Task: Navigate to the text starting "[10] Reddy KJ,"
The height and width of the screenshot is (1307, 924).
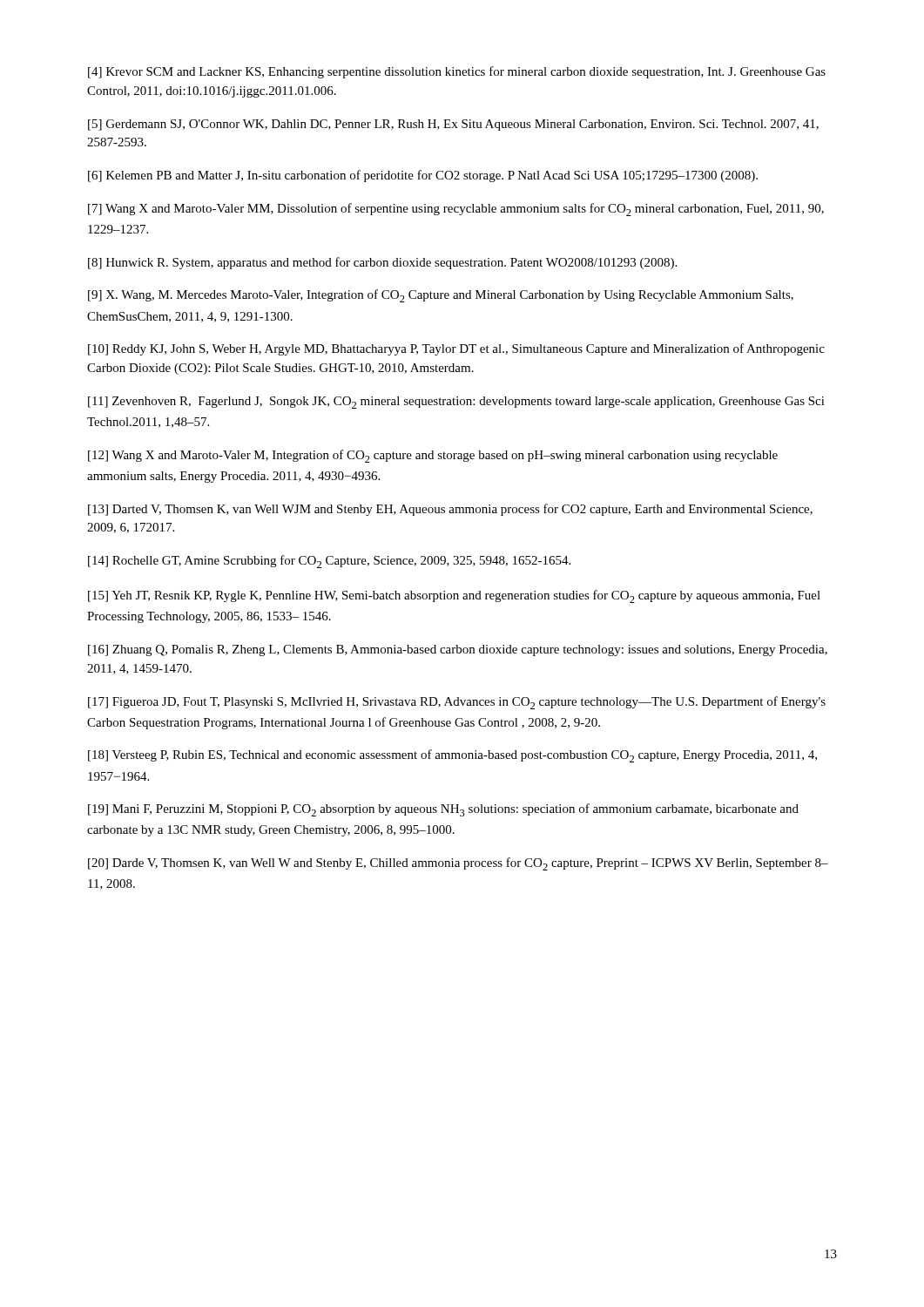Action: [456, 358]
